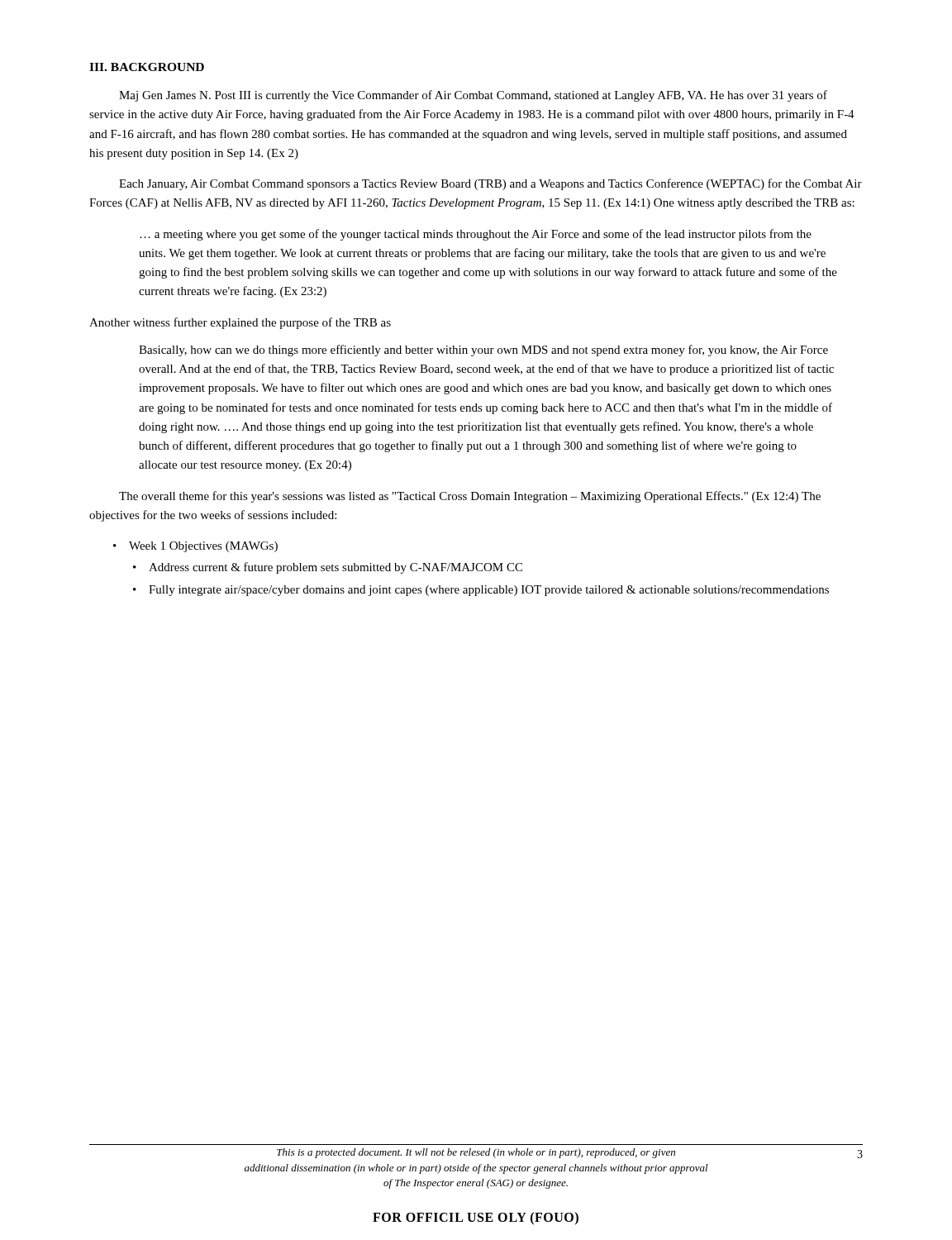Navigate to the block starting "•Fully integrate air/space/cyber domains and joint capes"
The height and width of the screenshot is (1240, 952).
tap(489, 590)
